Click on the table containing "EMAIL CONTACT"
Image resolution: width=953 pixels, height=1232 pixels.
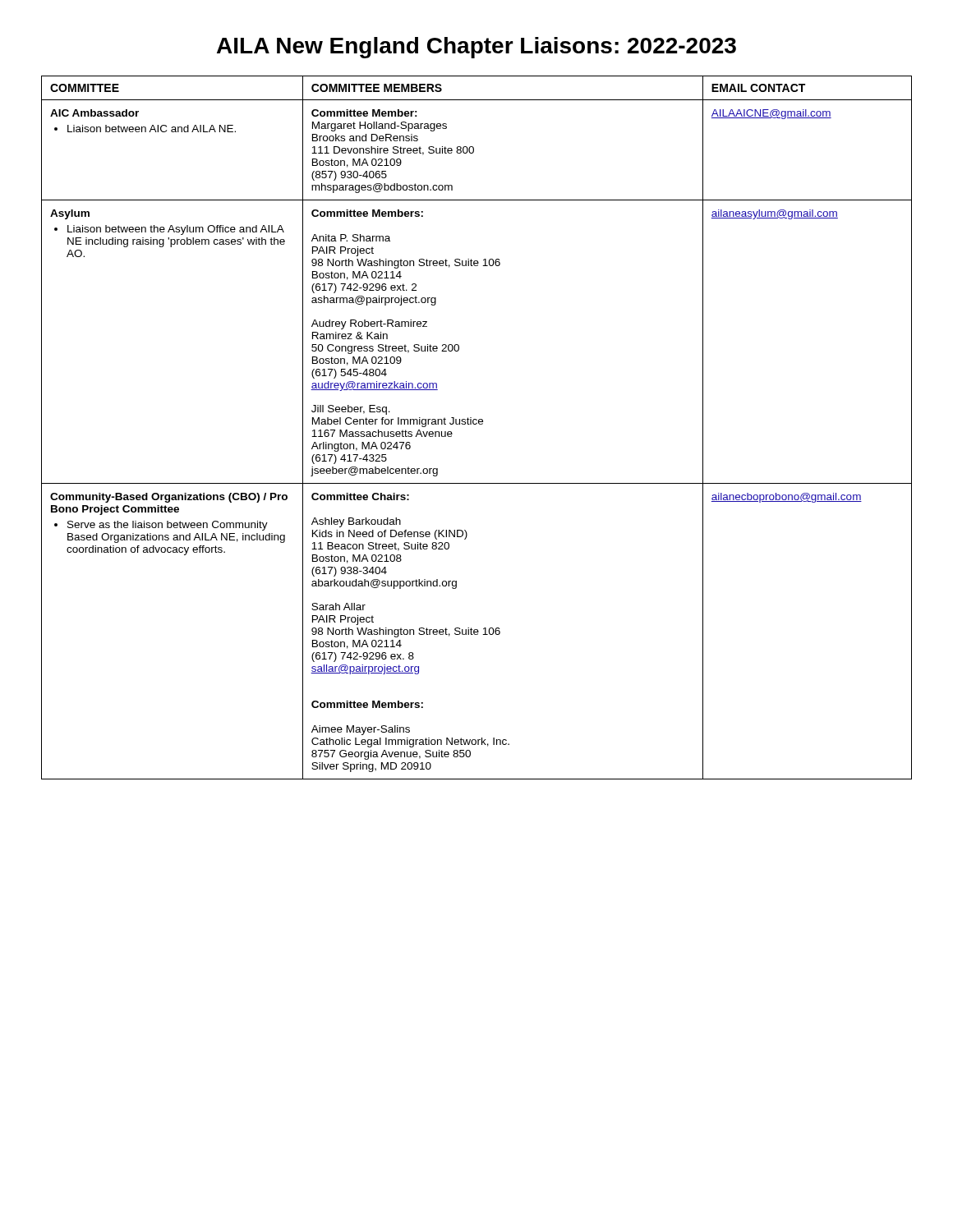[476, 428]
